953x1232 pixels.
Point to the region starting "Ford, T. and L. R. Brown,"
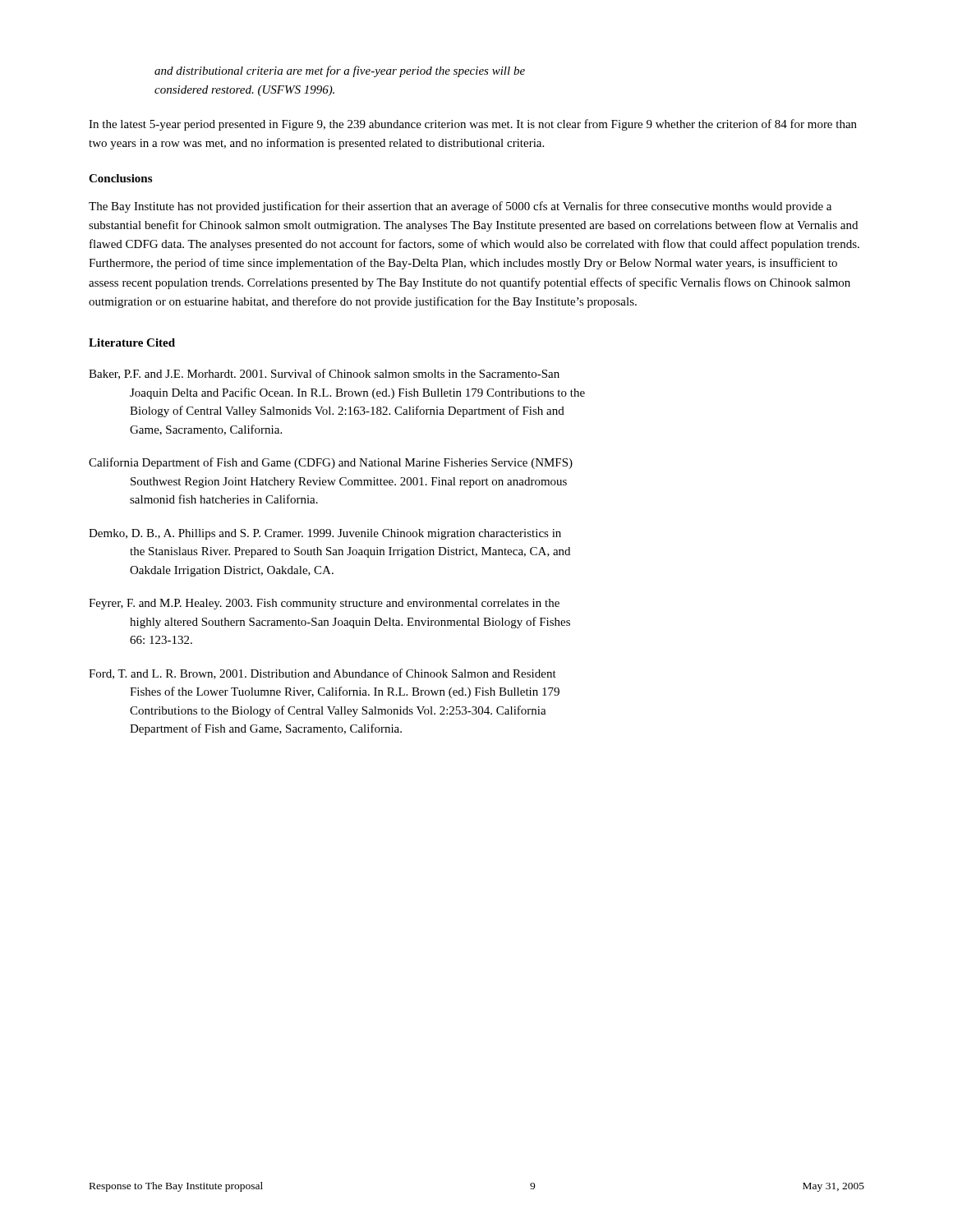pyautogui.click(x=476, y=701)
